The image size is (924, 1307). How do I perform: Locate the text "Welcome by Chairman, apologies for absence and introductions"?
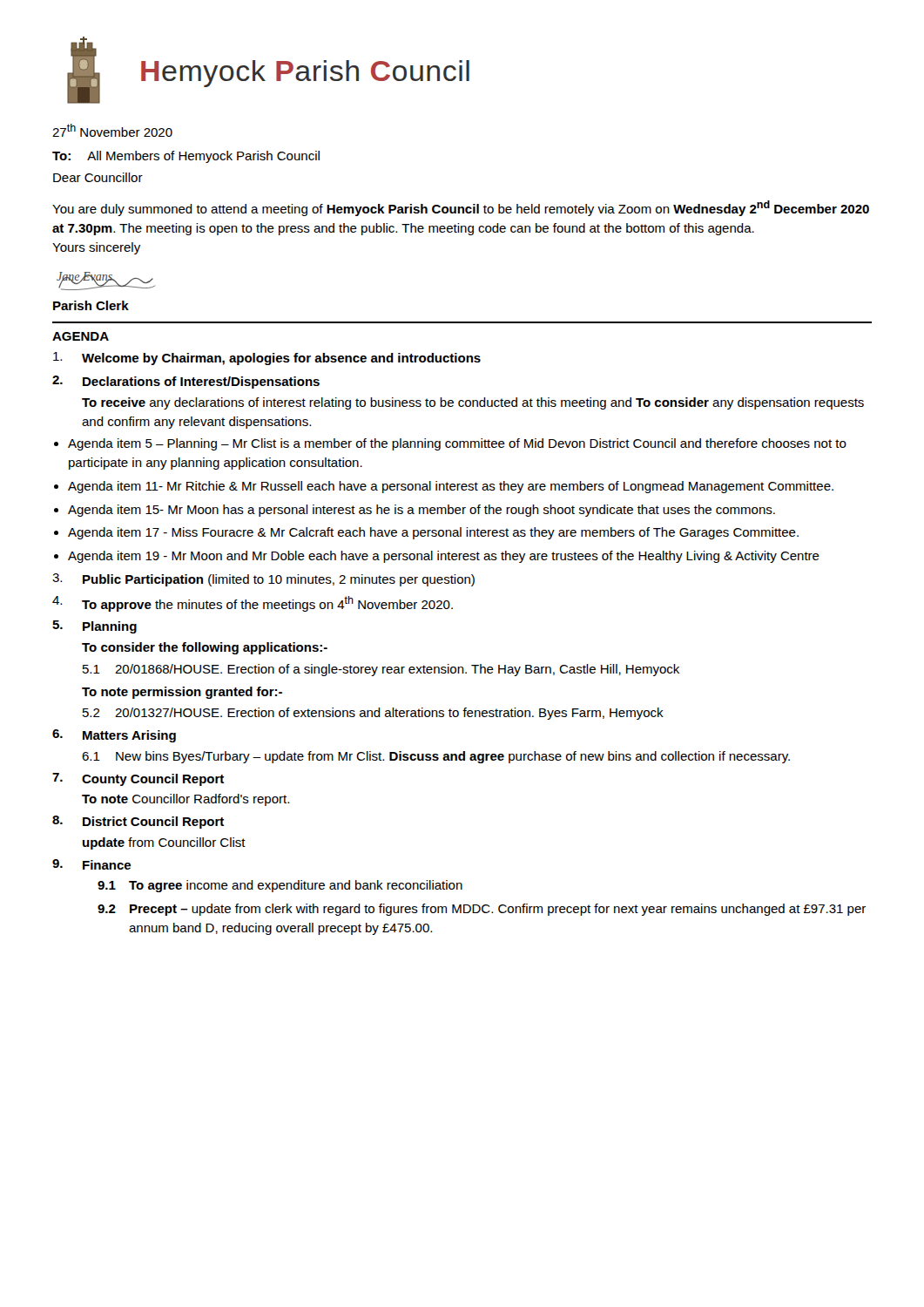click(462, 358)
